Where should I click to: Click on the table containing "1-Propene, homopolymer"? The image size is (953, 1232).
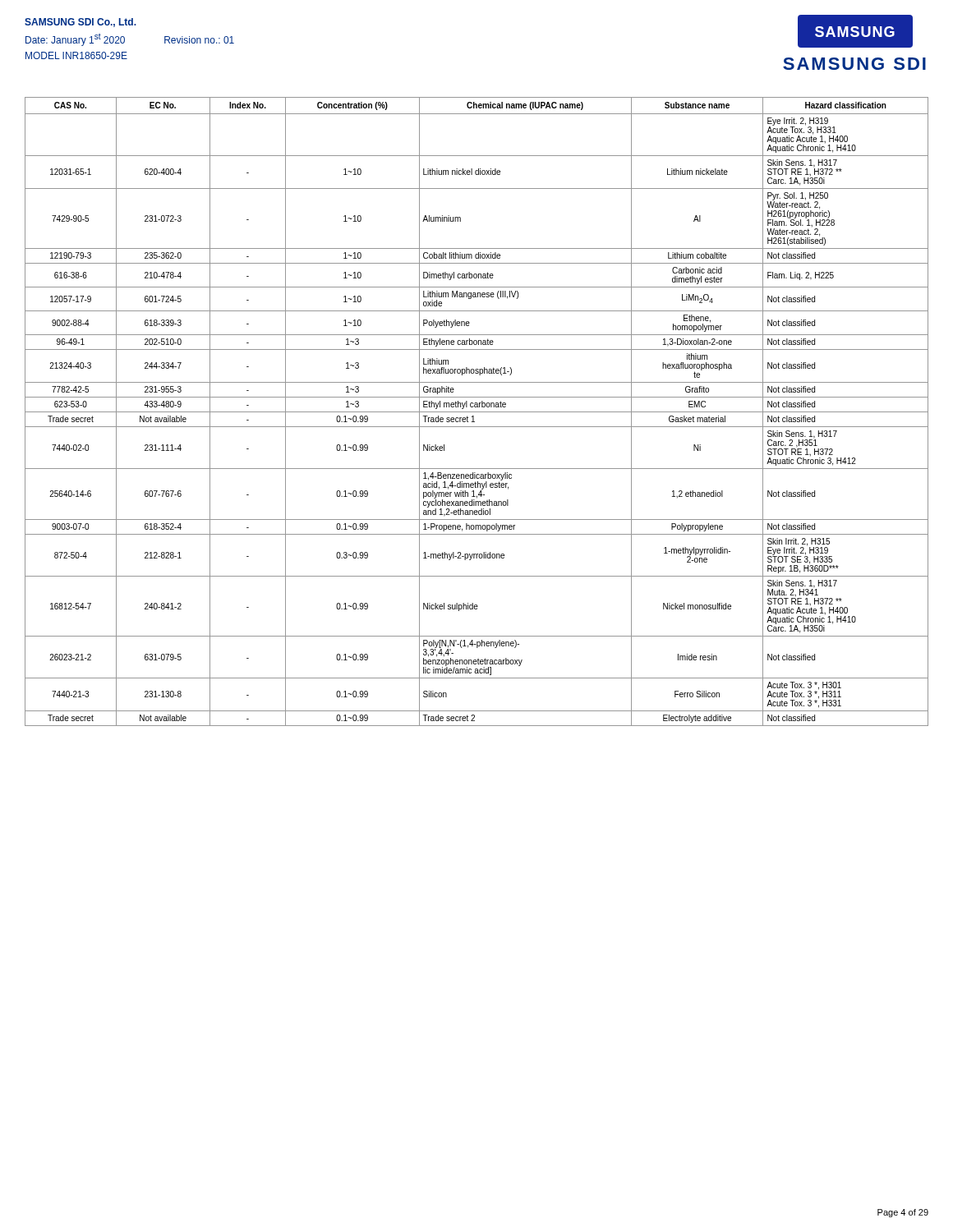476,411
